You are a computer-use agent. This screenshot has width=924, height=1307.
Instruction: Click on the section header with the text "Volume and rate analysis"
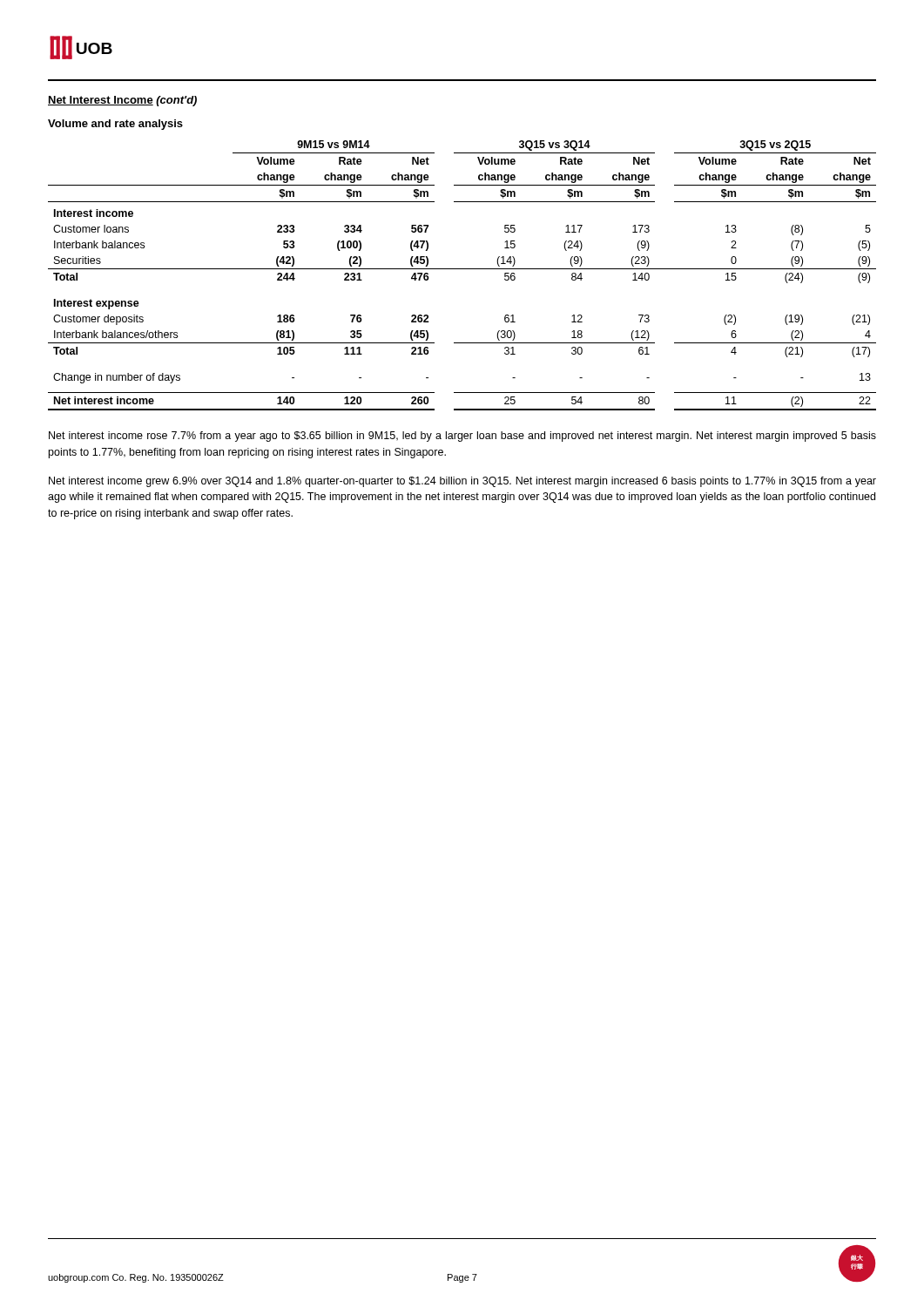point(115,123)
